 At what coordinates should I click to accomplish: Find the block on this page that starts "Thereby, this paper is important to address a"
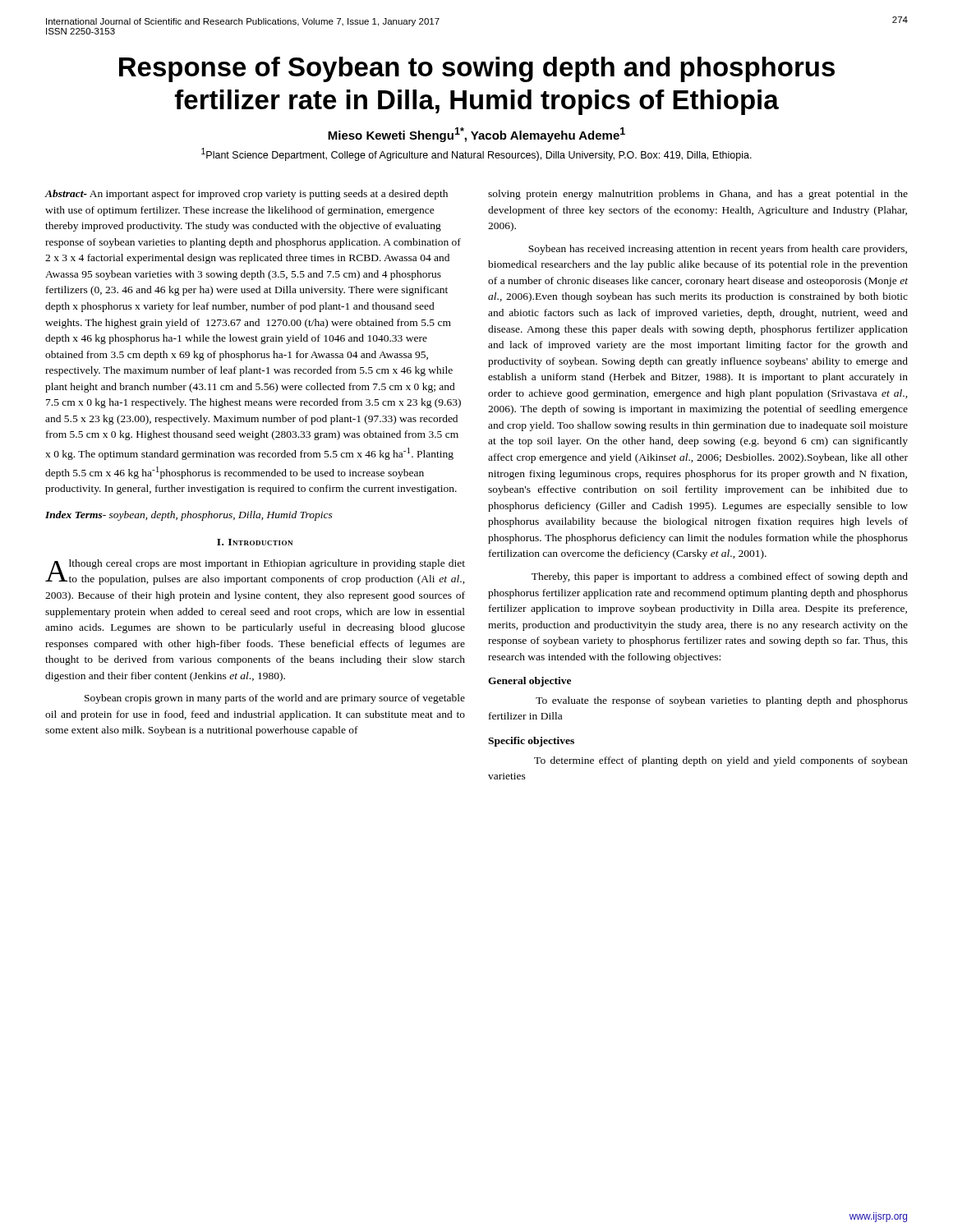[698, 616]
